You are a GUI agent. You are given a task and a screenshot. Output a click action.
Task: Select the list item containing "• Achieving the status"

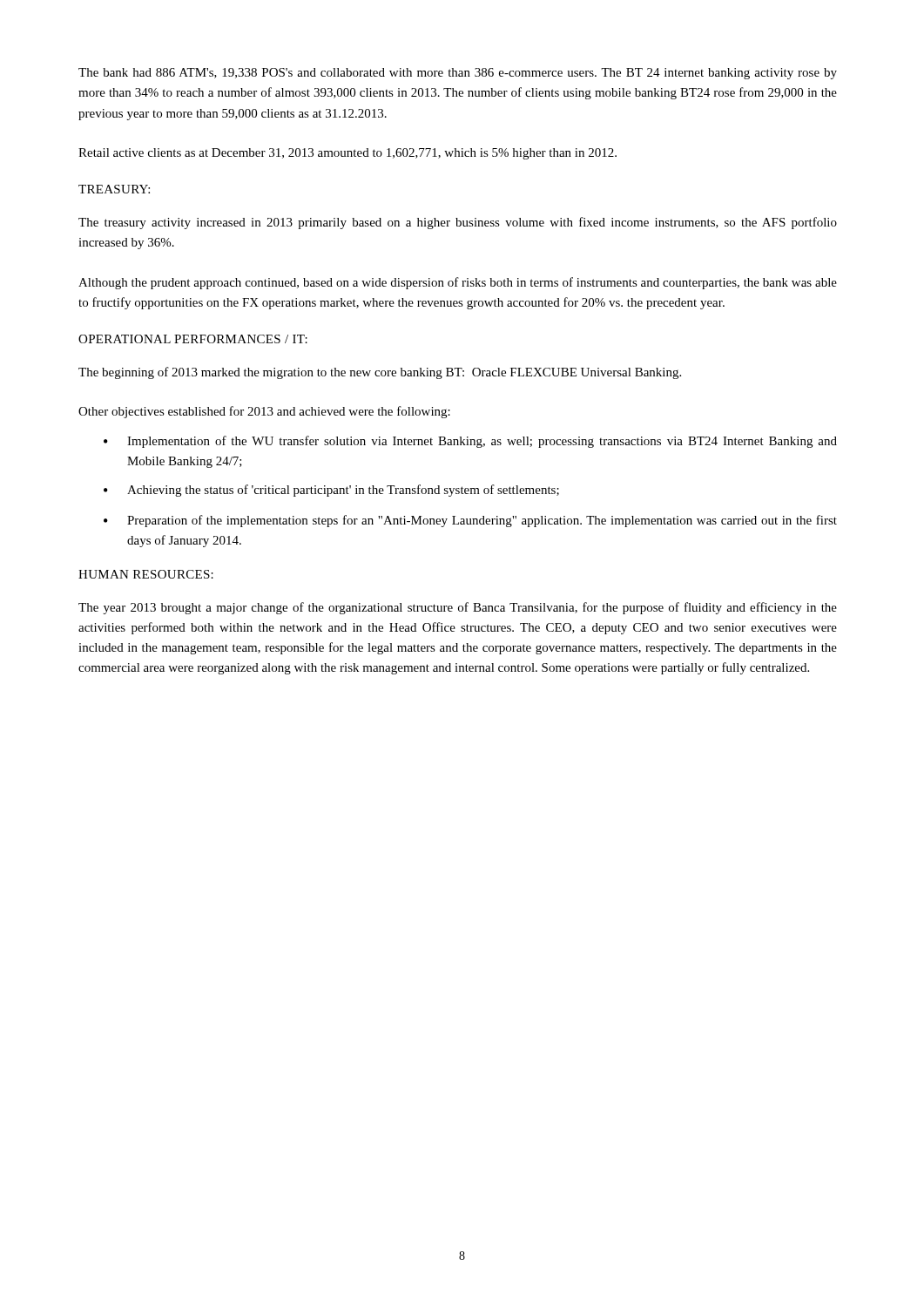click(x=458, y=491)
